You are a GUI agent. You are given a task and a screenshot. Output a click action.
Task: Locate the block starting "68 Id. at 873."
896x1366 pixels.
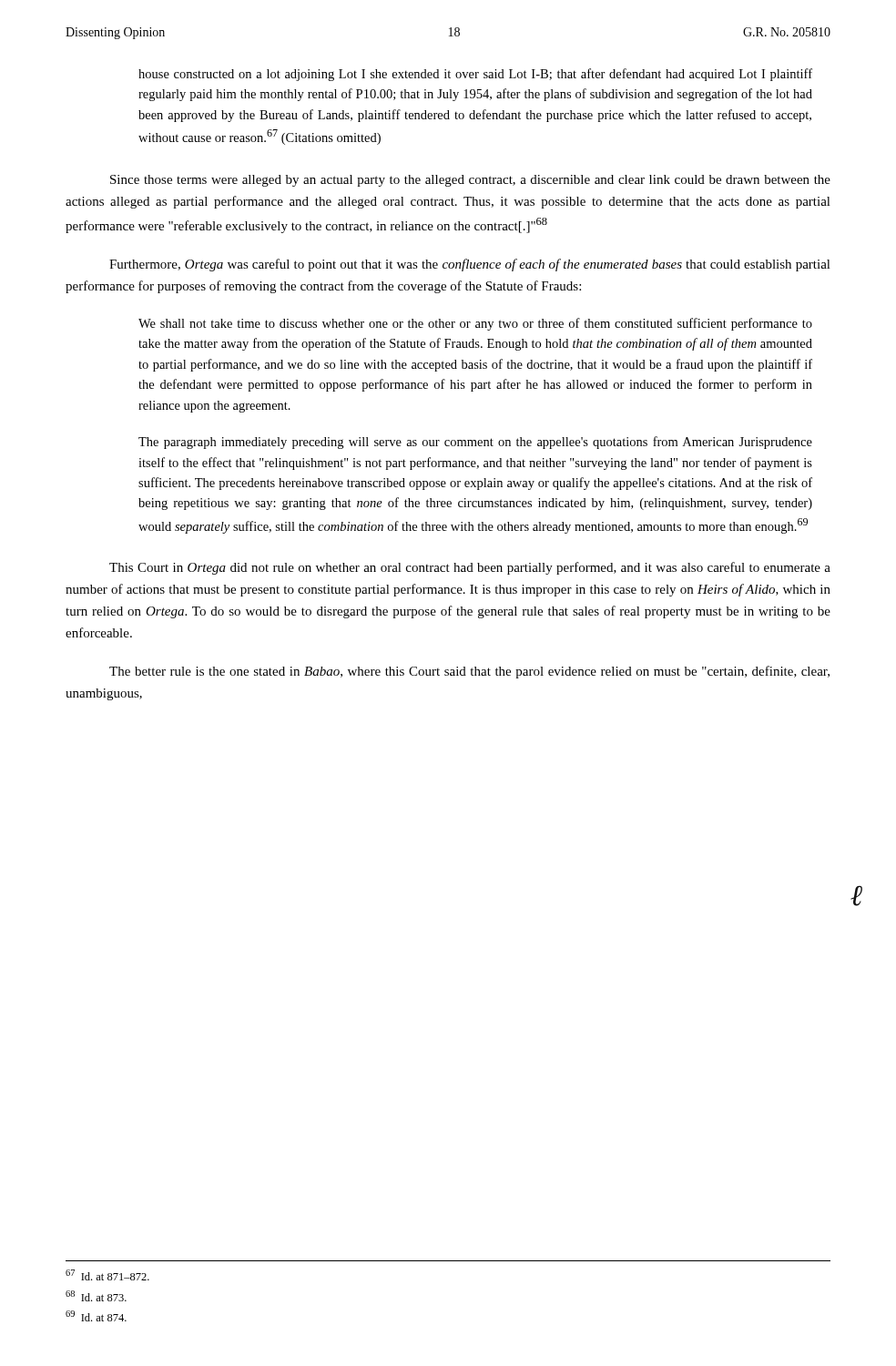pyautogui.click(x=96, y=1296)
